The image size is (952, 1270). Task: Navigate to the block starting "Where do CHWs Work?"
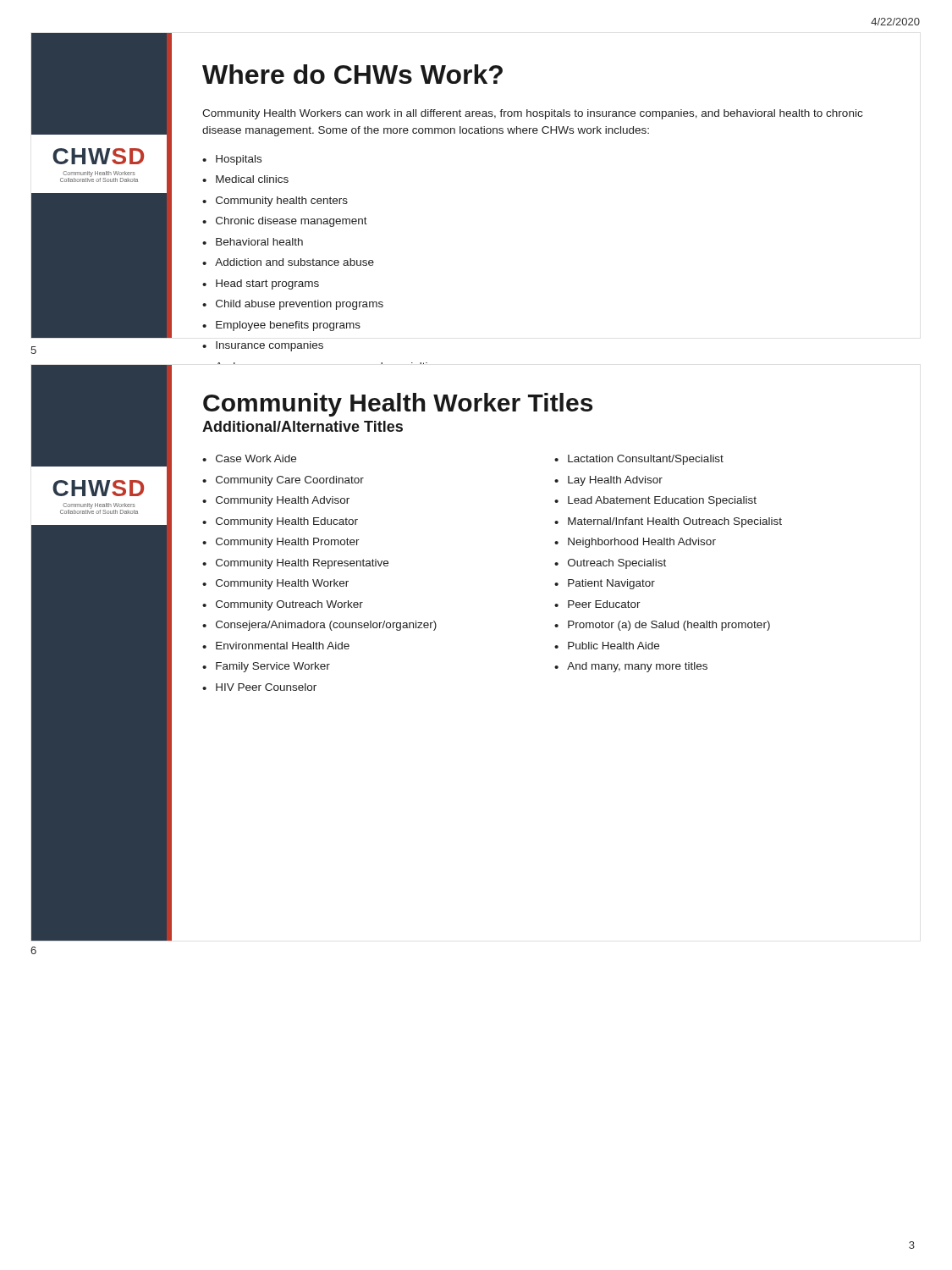353,75
